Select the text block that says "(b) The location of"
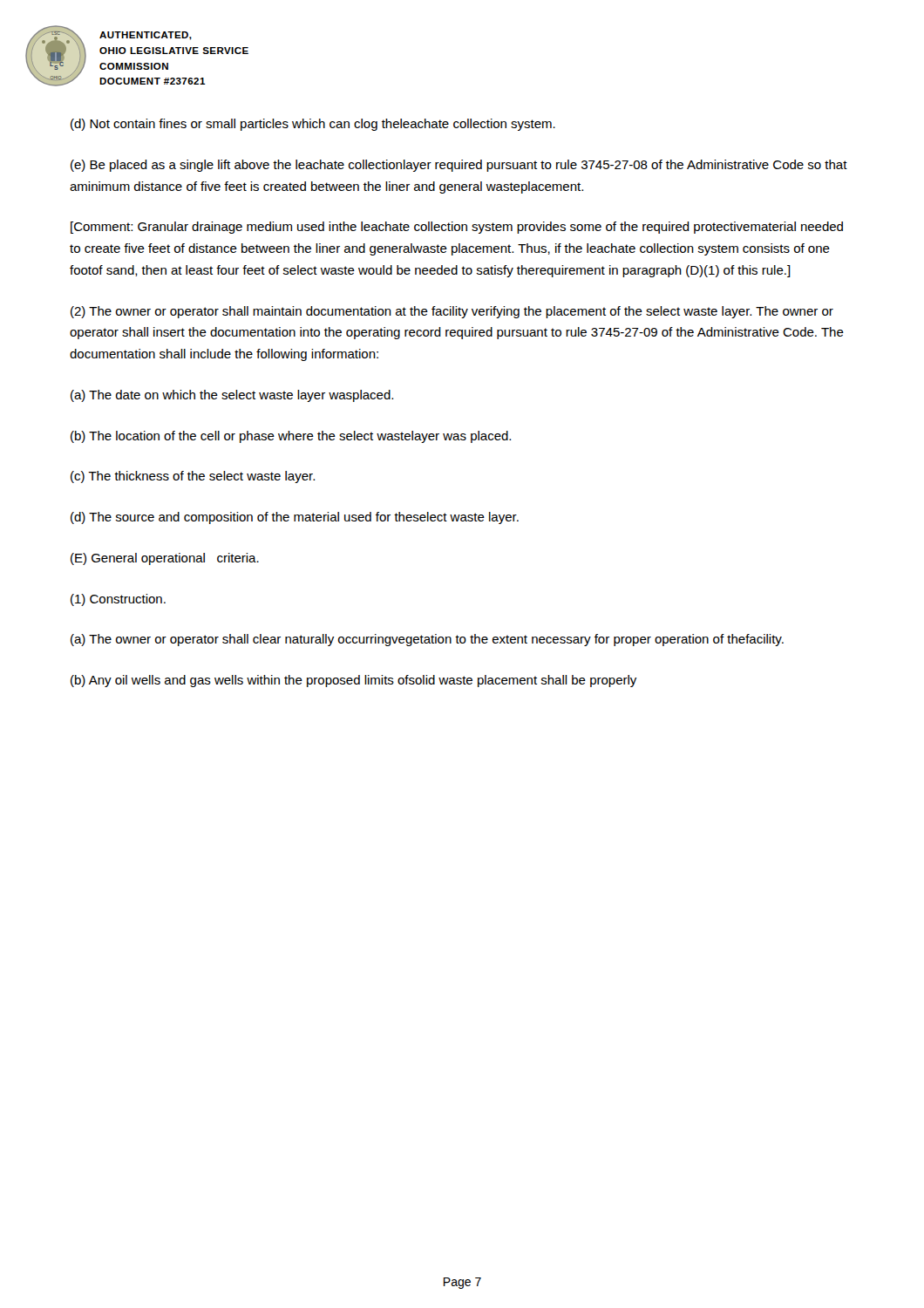This screenshot has width=924, height=1308. click(x=291, y=435)
